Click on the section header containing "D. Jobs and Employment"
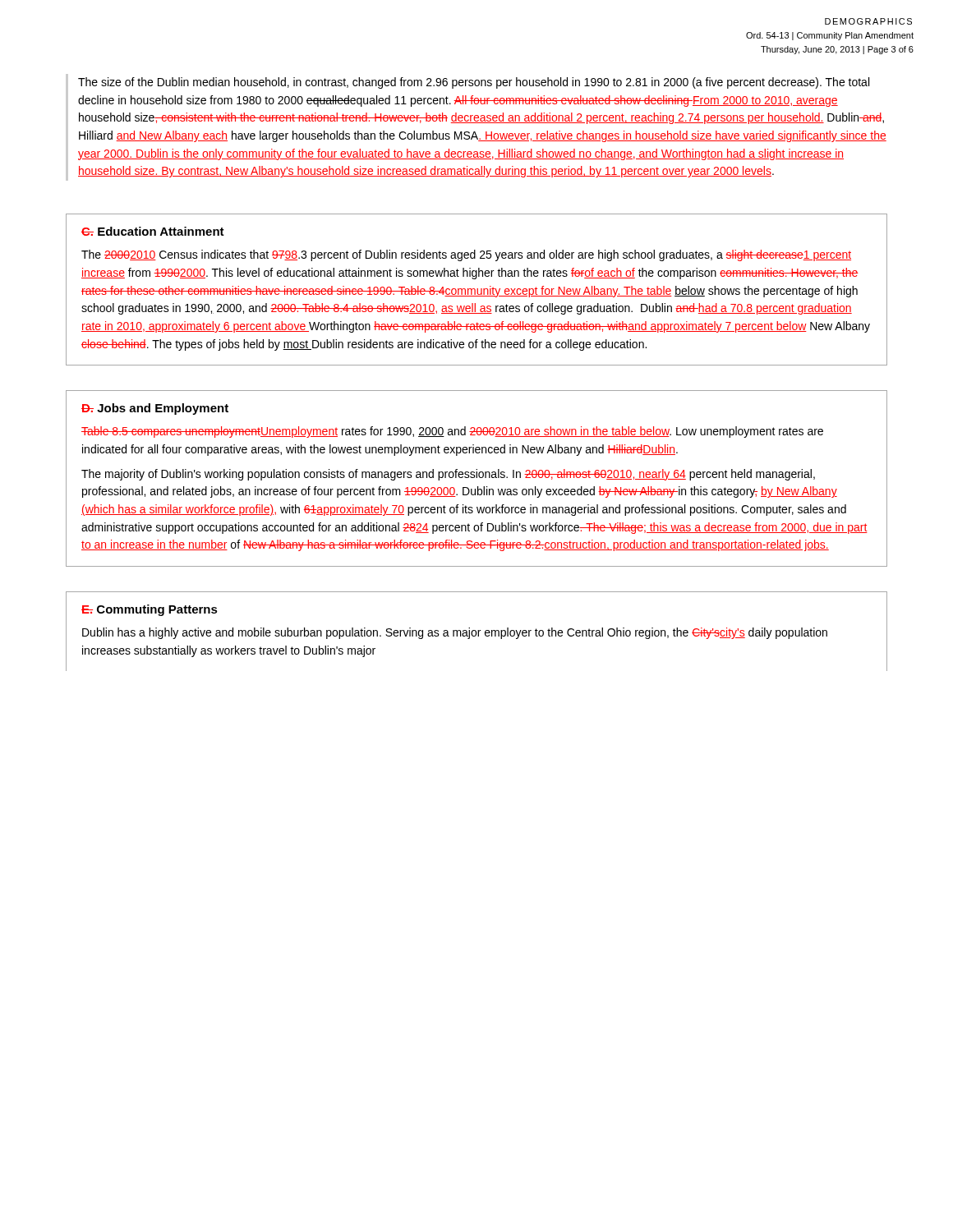This screenshot has width=953, height=1232. click(x=155, y=408)
